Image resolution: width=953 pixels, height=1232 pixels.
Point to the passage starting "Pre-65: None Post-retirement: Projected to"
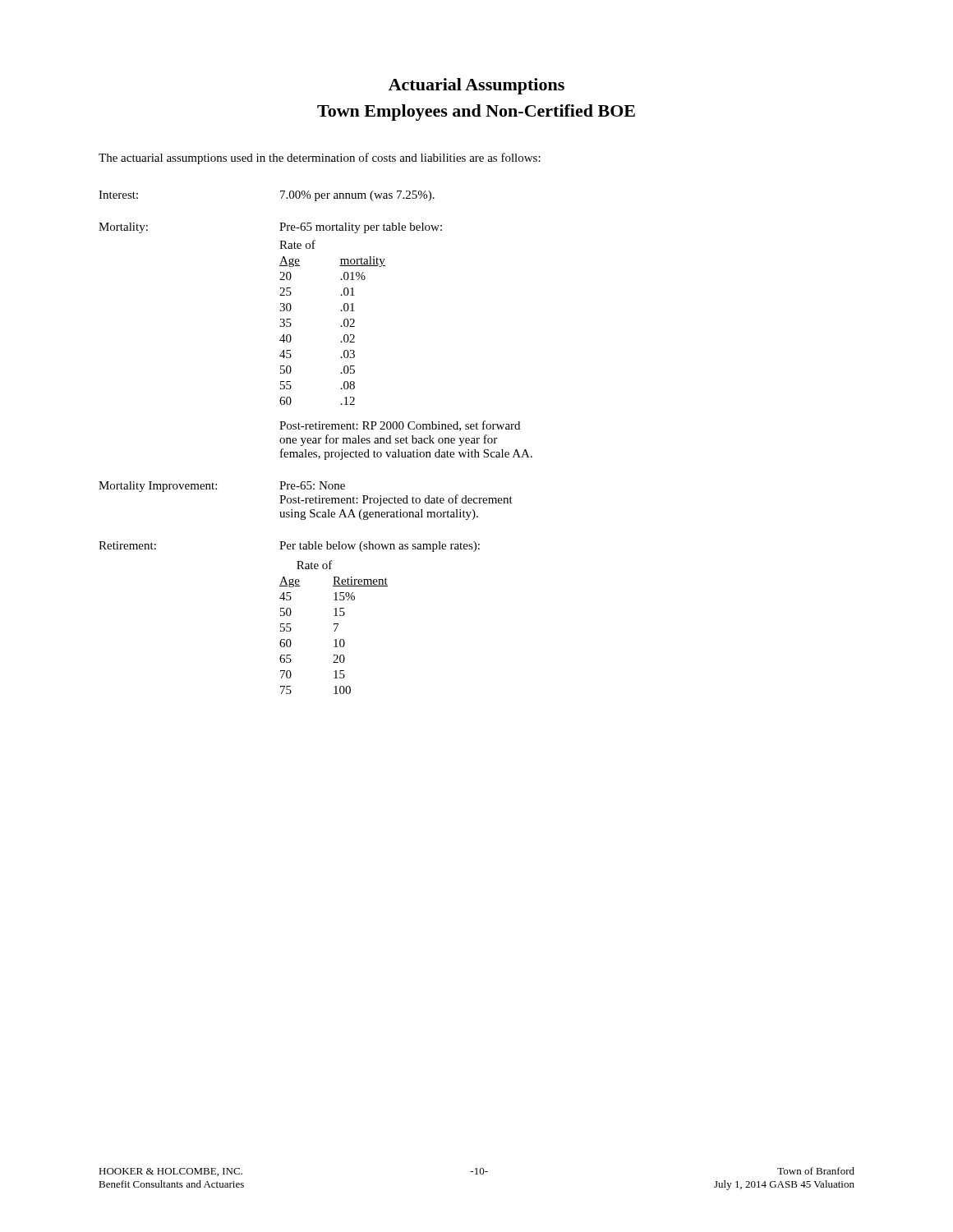[396, 499]
